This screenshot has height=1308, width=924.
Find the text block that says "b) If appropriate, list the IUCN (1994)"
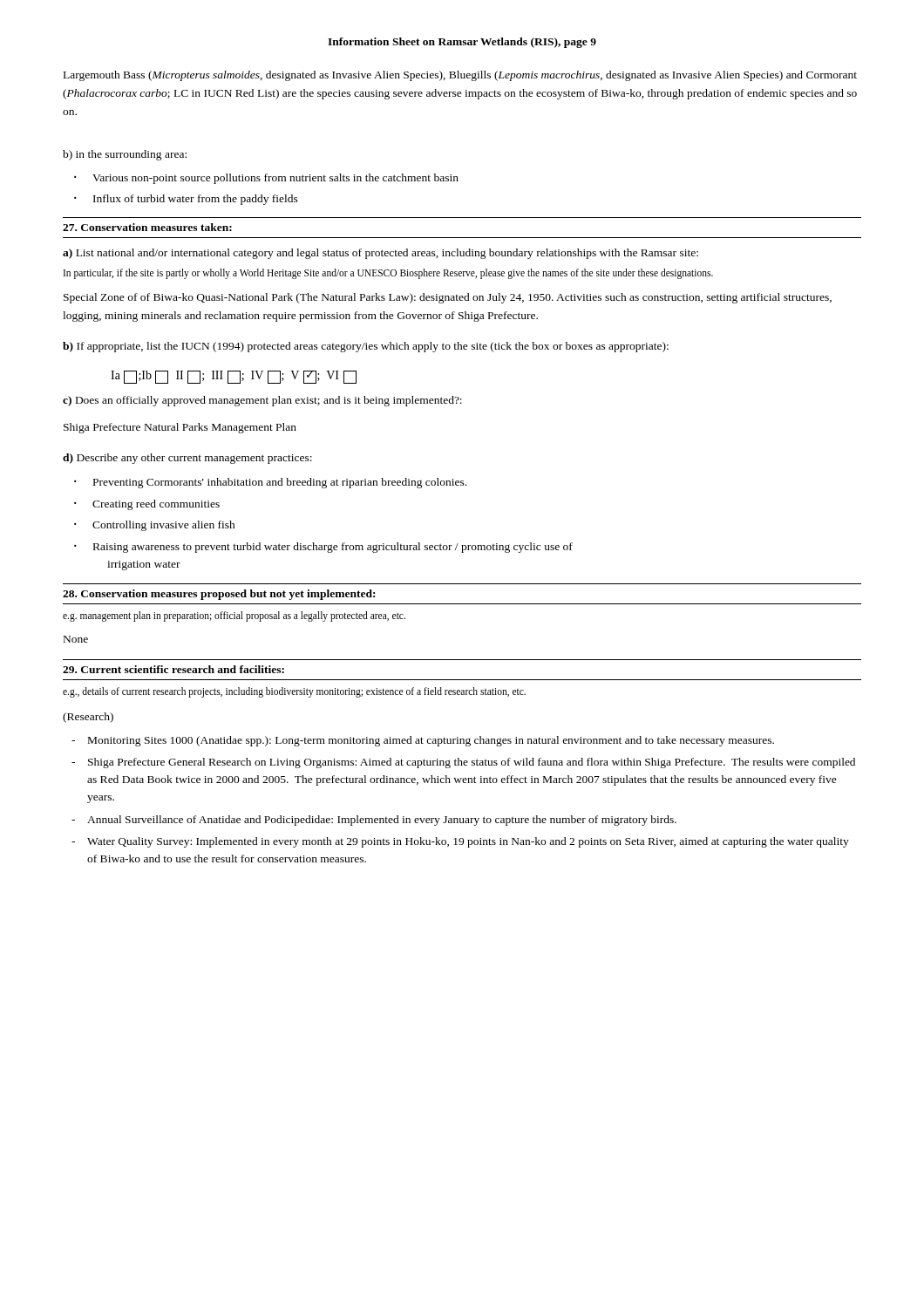pos(366,346)
